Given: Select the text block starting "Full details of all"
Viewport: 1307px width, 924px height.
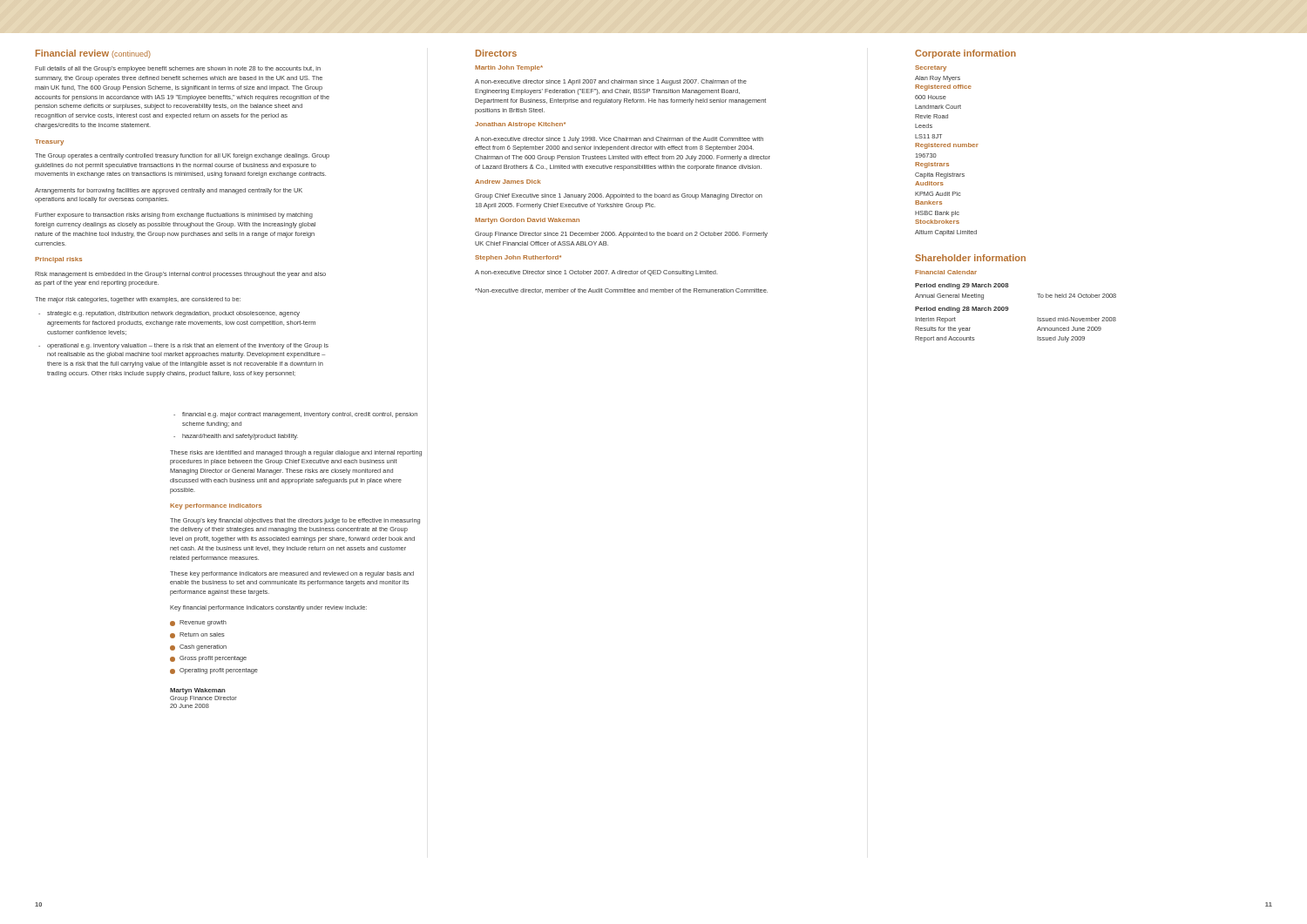Looking at the screenshot, I should 183,97.
